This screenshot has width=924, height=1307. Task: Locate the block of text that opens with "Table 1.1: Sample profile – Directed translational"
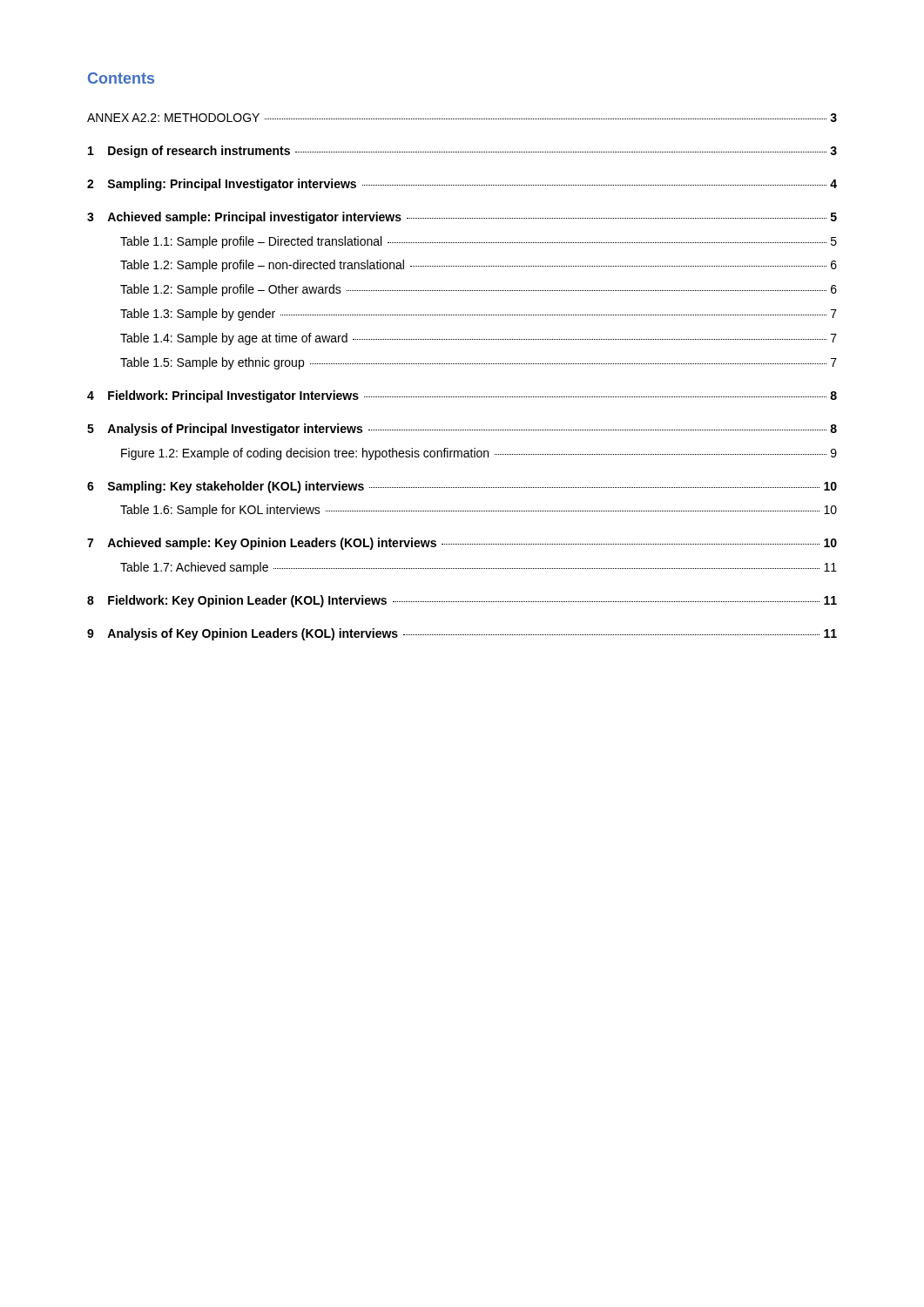[x=479, y=242]
